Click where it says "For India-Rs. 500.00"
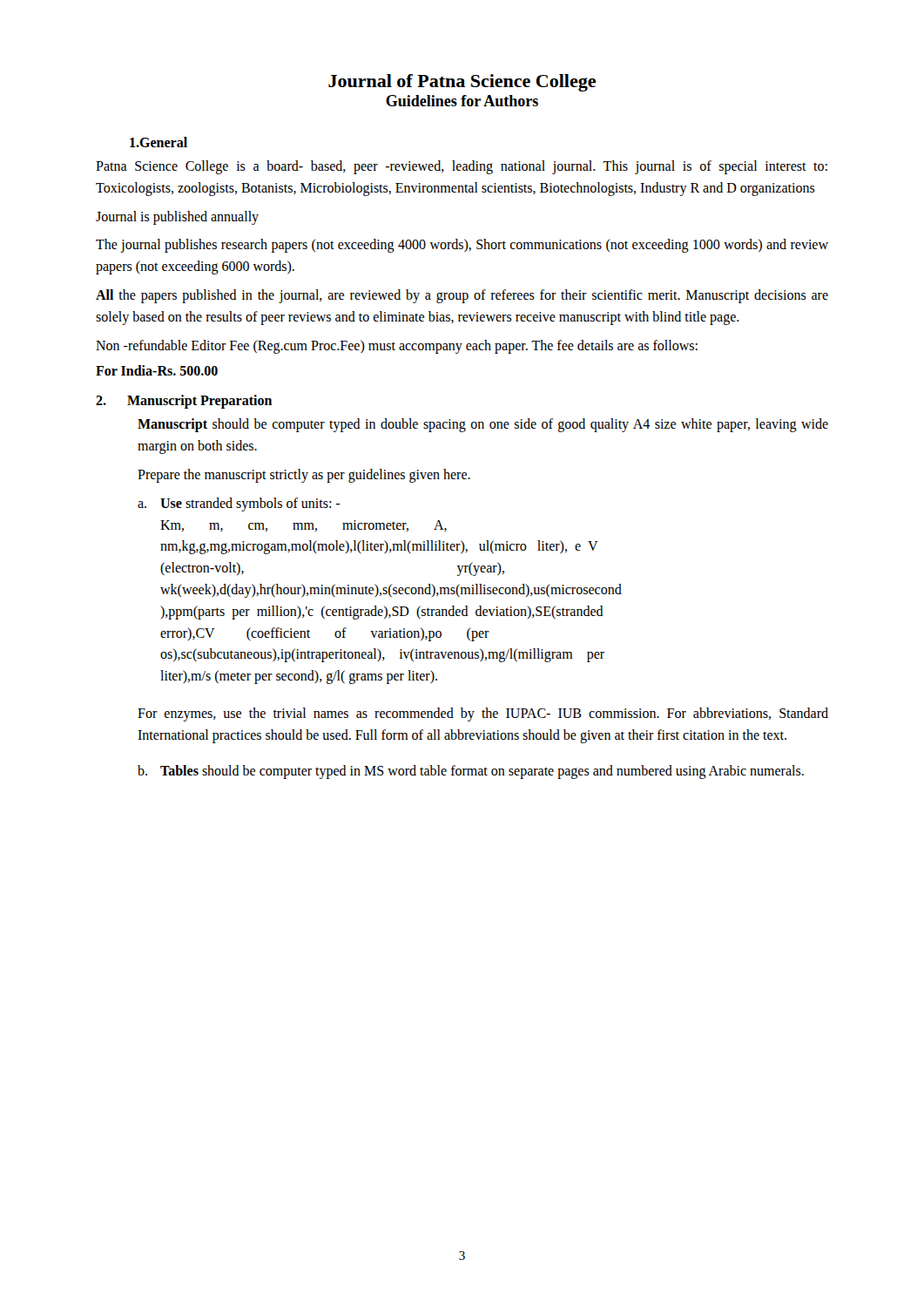 coord(157,371)
